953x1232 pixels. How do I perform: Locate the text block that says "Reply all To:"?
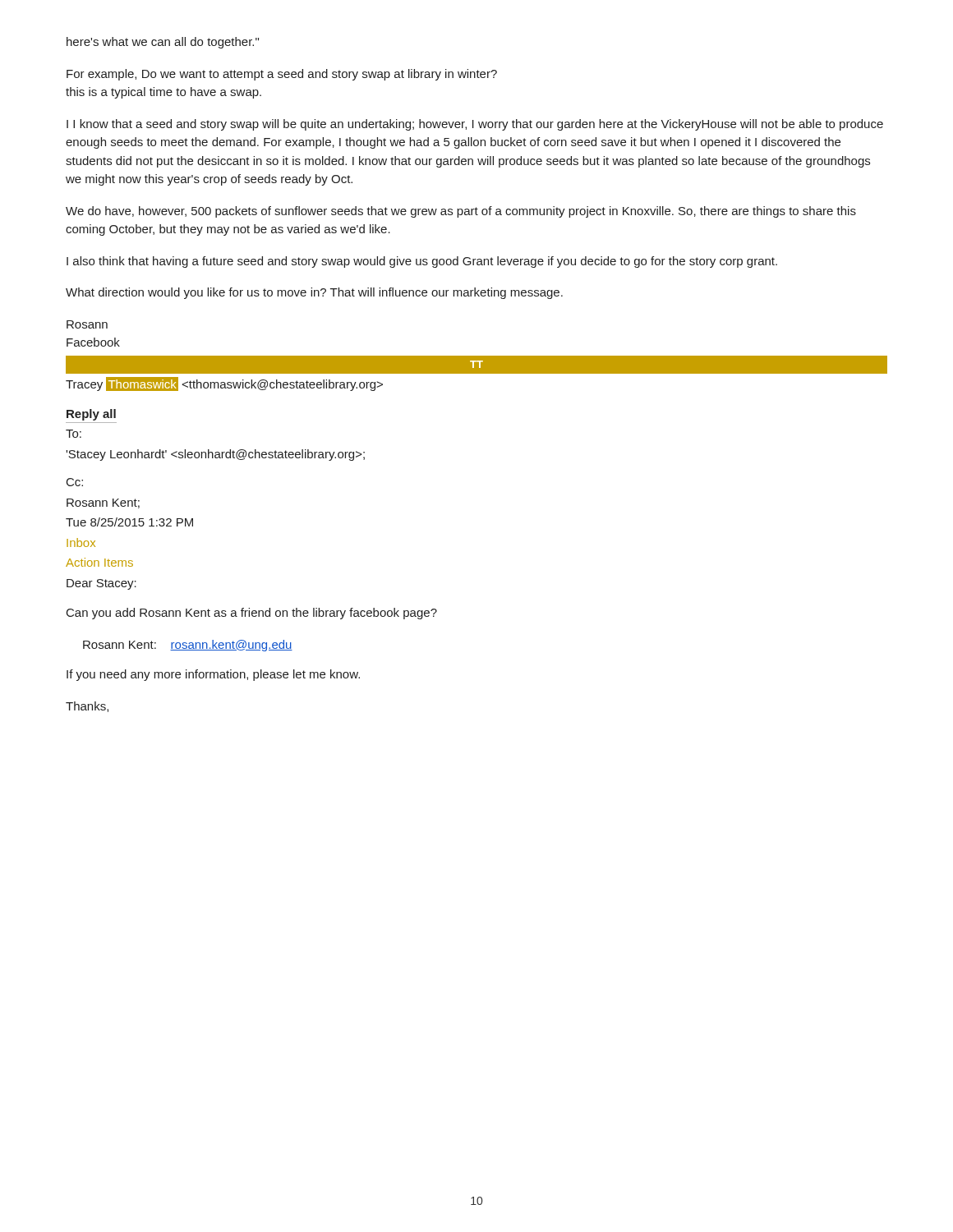[91, 415]
